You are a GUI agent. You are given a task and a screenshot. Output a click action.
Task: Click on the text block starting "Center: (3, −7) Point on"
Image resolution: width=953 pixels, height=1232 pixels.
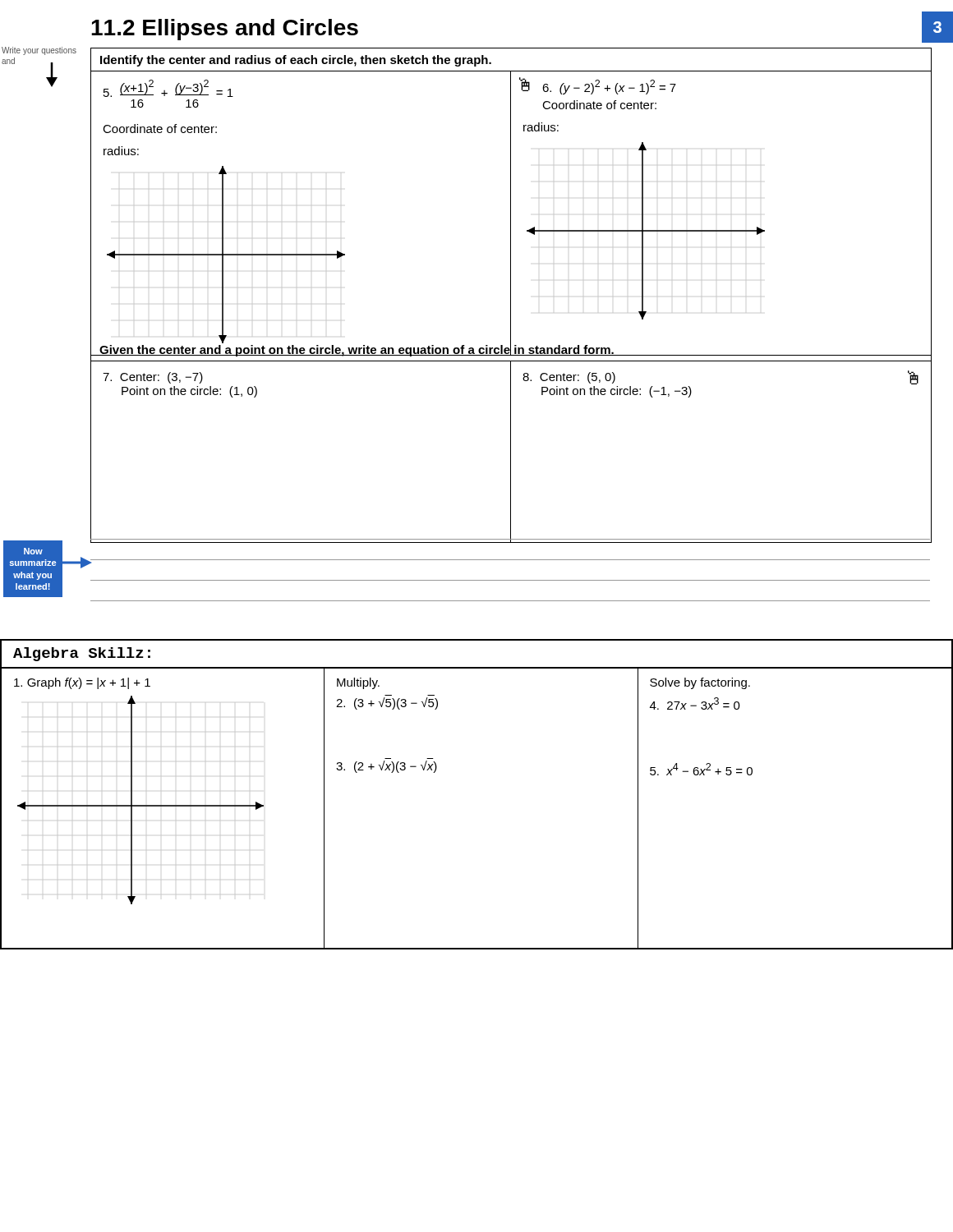(x=180, y=384)
